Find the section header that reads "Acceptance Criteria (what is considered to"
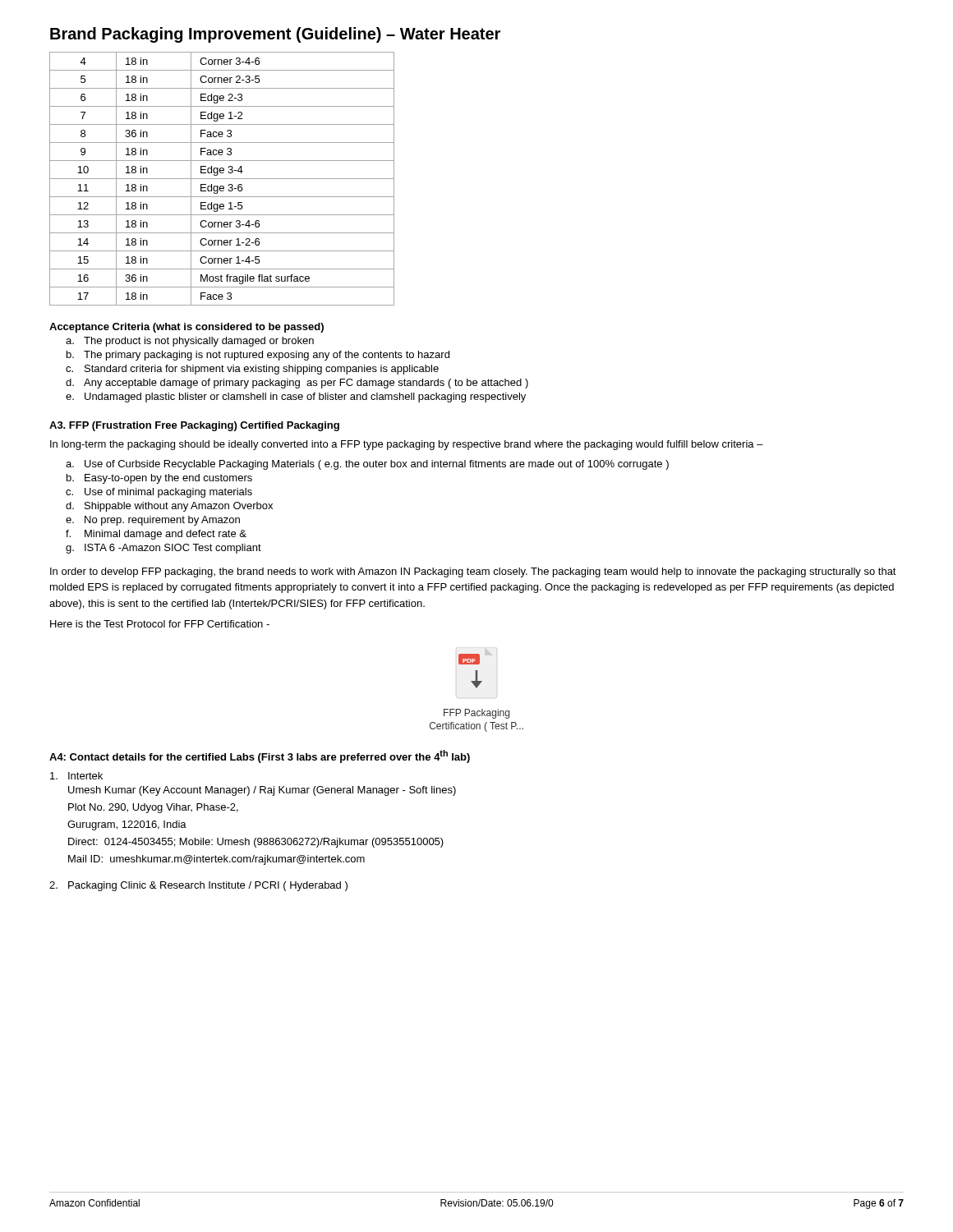The height and width of the screenshot is (1232, 953). point(187,326)
